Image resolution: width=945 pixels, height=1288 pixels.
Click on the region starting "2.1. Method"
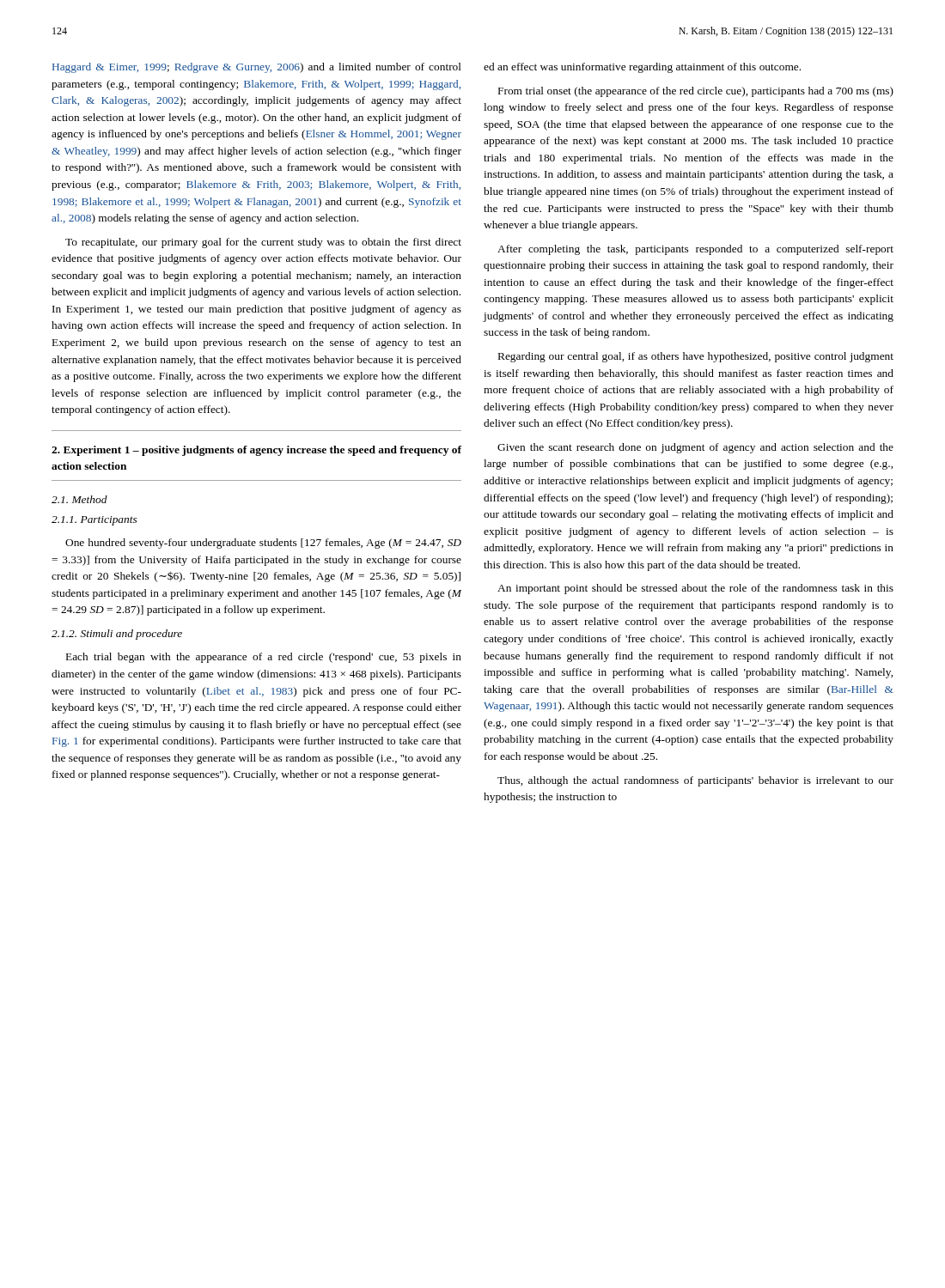point(79,499)
